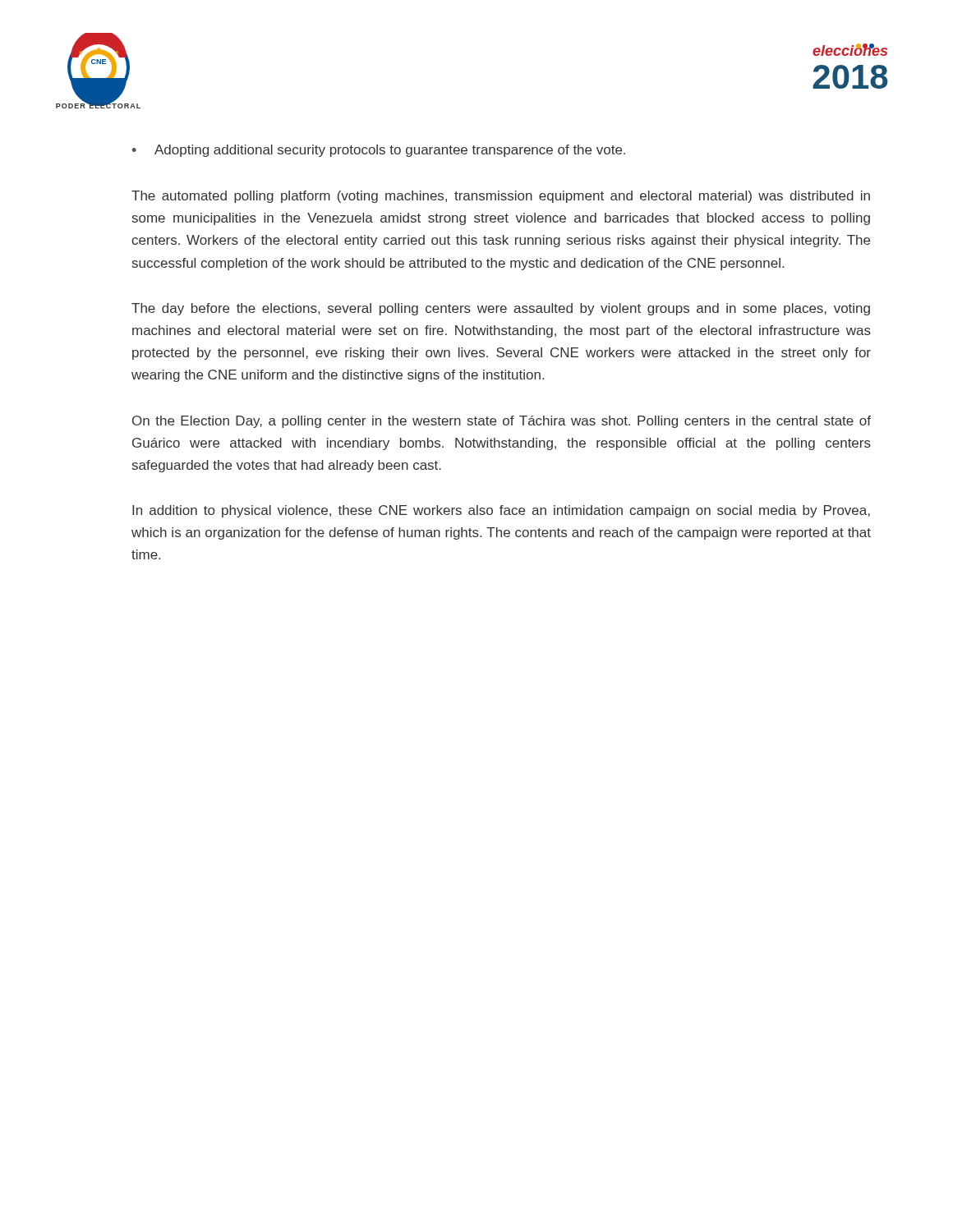
Task: Click the passage that begins "The automated polling platform (voting machines, transmission"
Action: coord(501,229)
